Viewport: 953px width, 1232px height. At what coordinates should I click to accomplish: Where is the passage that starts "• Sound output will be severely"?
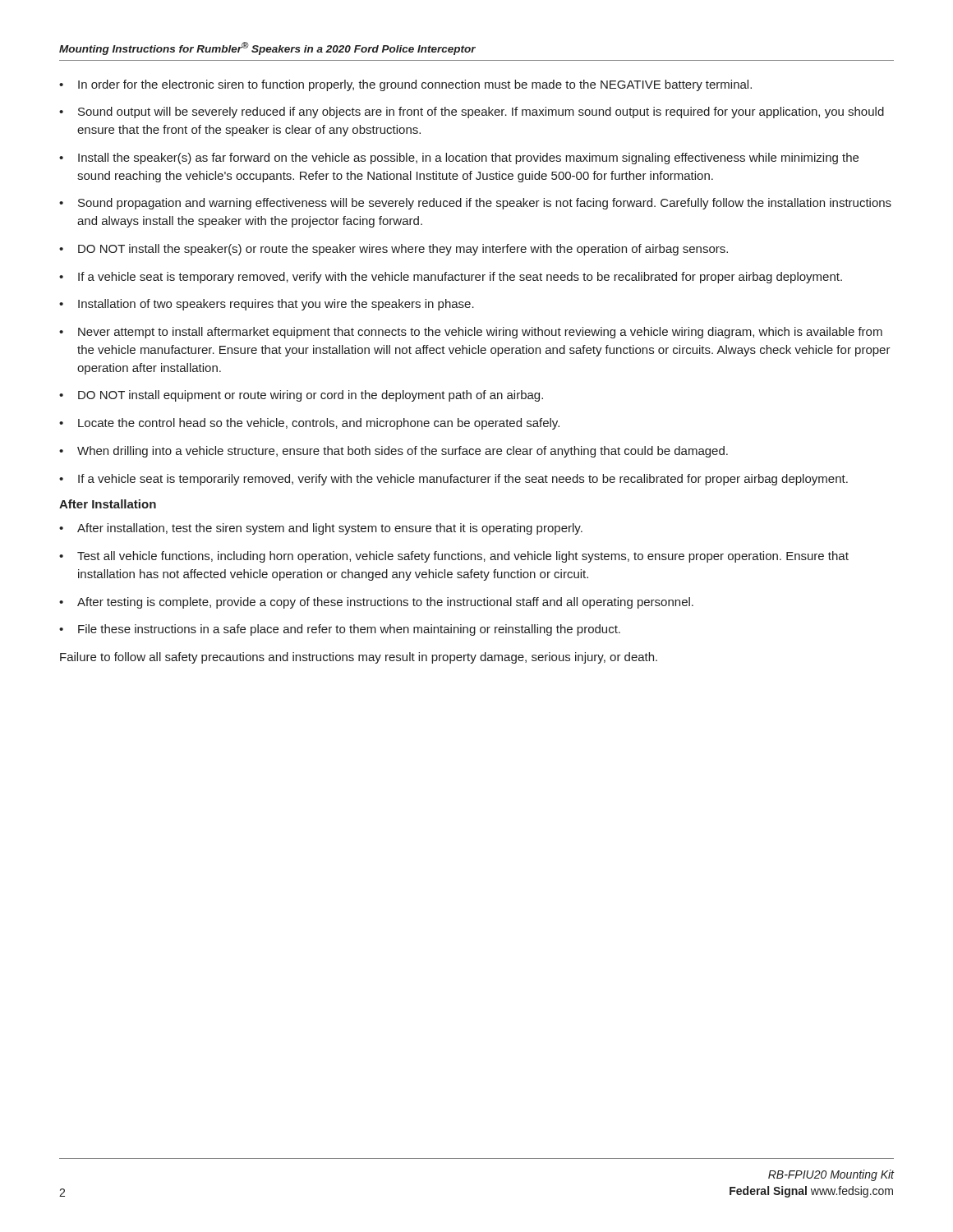(x=476, y=121)
